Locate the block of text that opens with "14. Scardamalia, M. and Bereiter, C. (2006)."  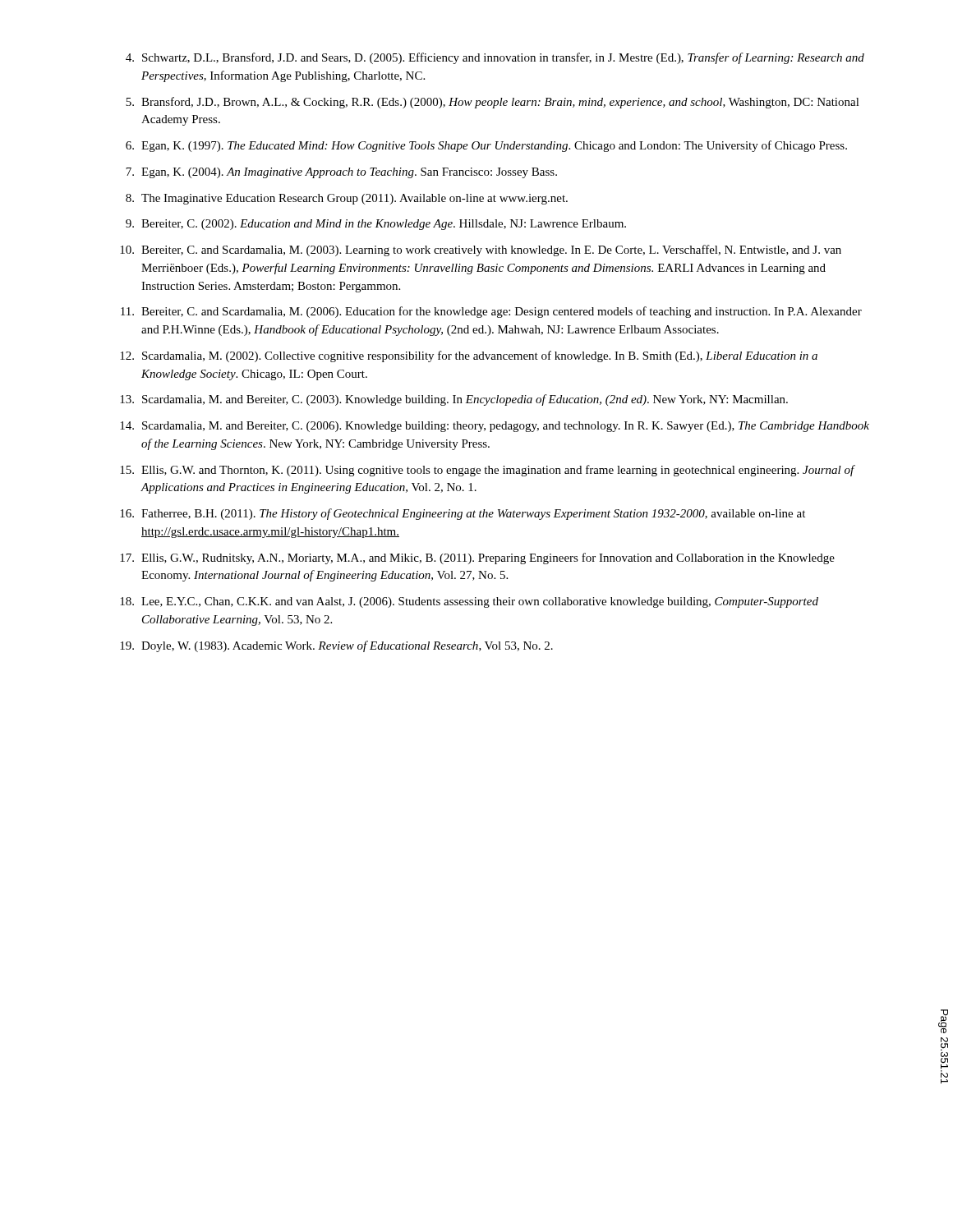pyautogui.click(x=485, y=435)
